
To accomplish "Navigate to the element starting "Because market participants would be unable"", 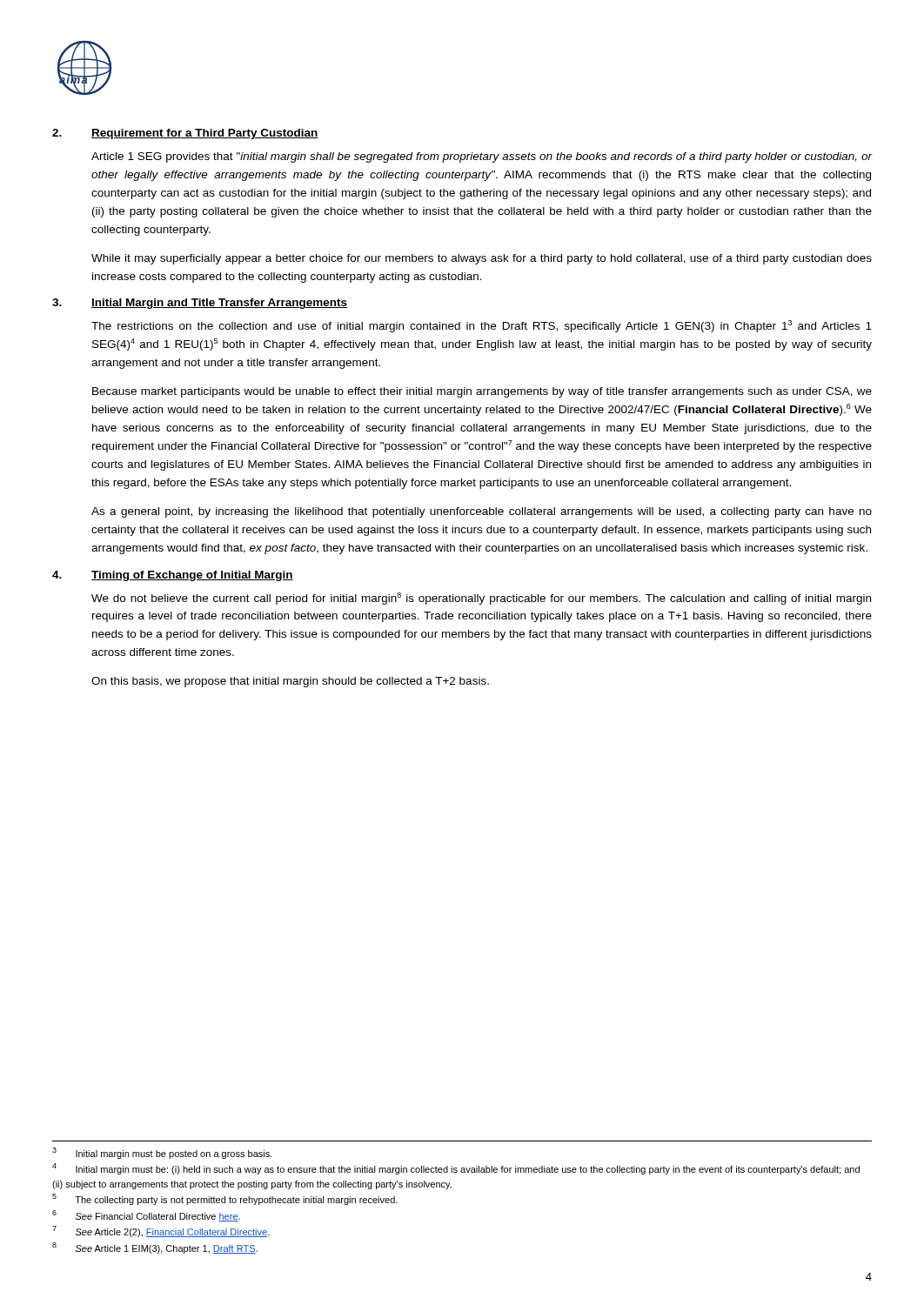I will coord(482,437).
